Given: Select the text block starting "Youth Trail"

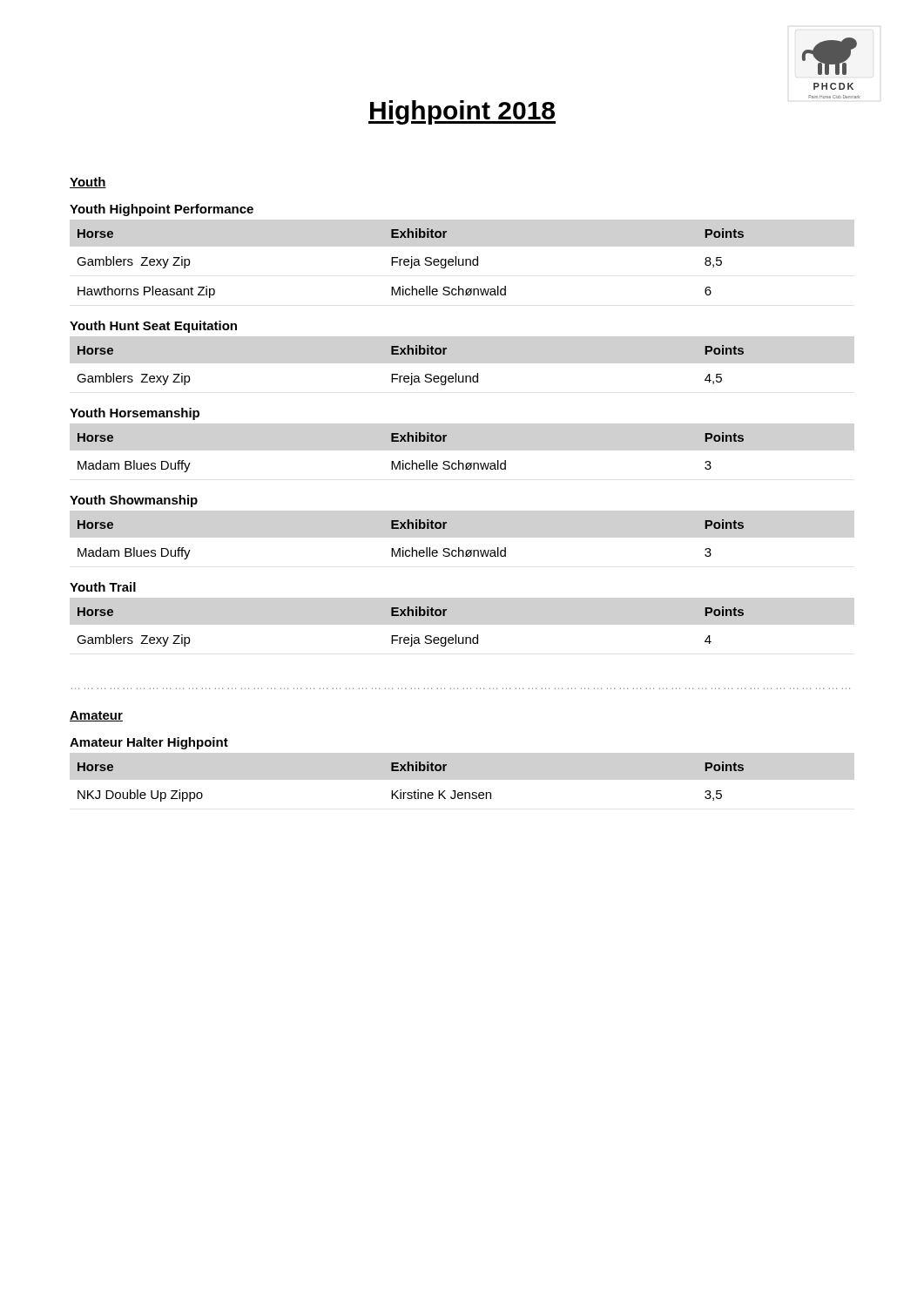Looking at the screenshot, I should (x=103, y=587).
